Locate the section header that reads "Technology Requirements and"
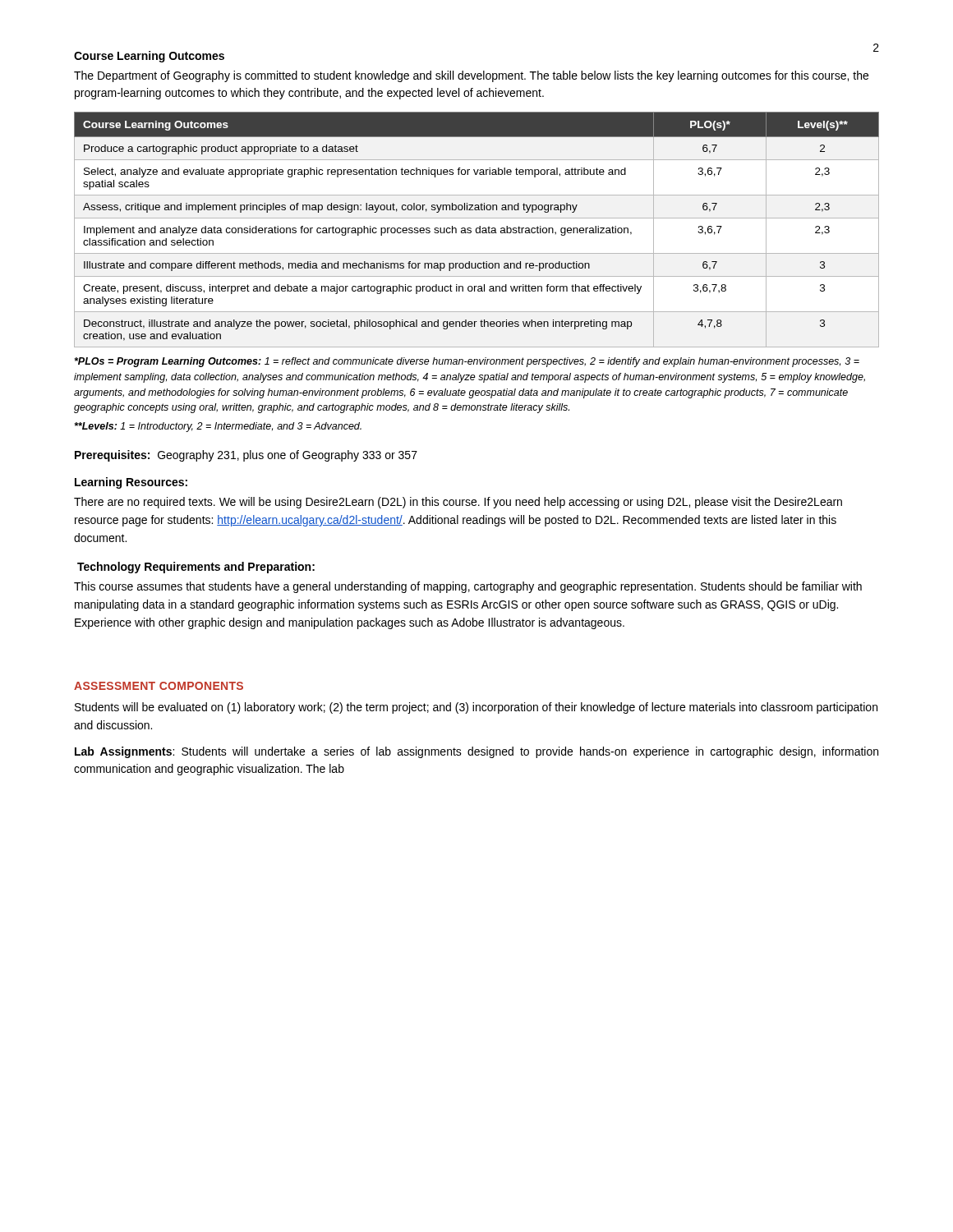The image size is (953, 1232). coord(195,567)
